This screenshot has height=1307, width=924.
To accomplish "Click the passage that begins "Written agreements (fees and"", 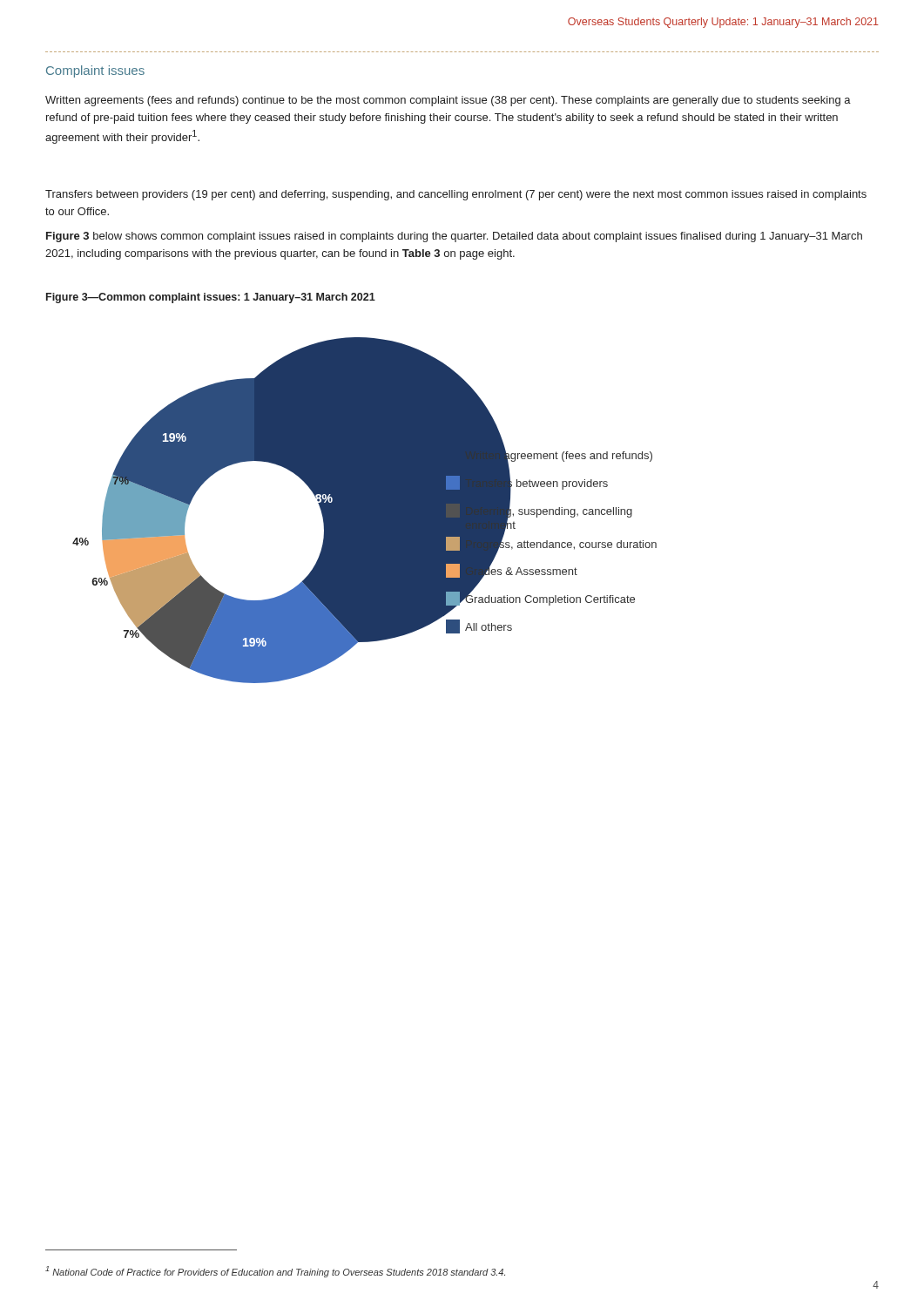I will click(448, 119).
